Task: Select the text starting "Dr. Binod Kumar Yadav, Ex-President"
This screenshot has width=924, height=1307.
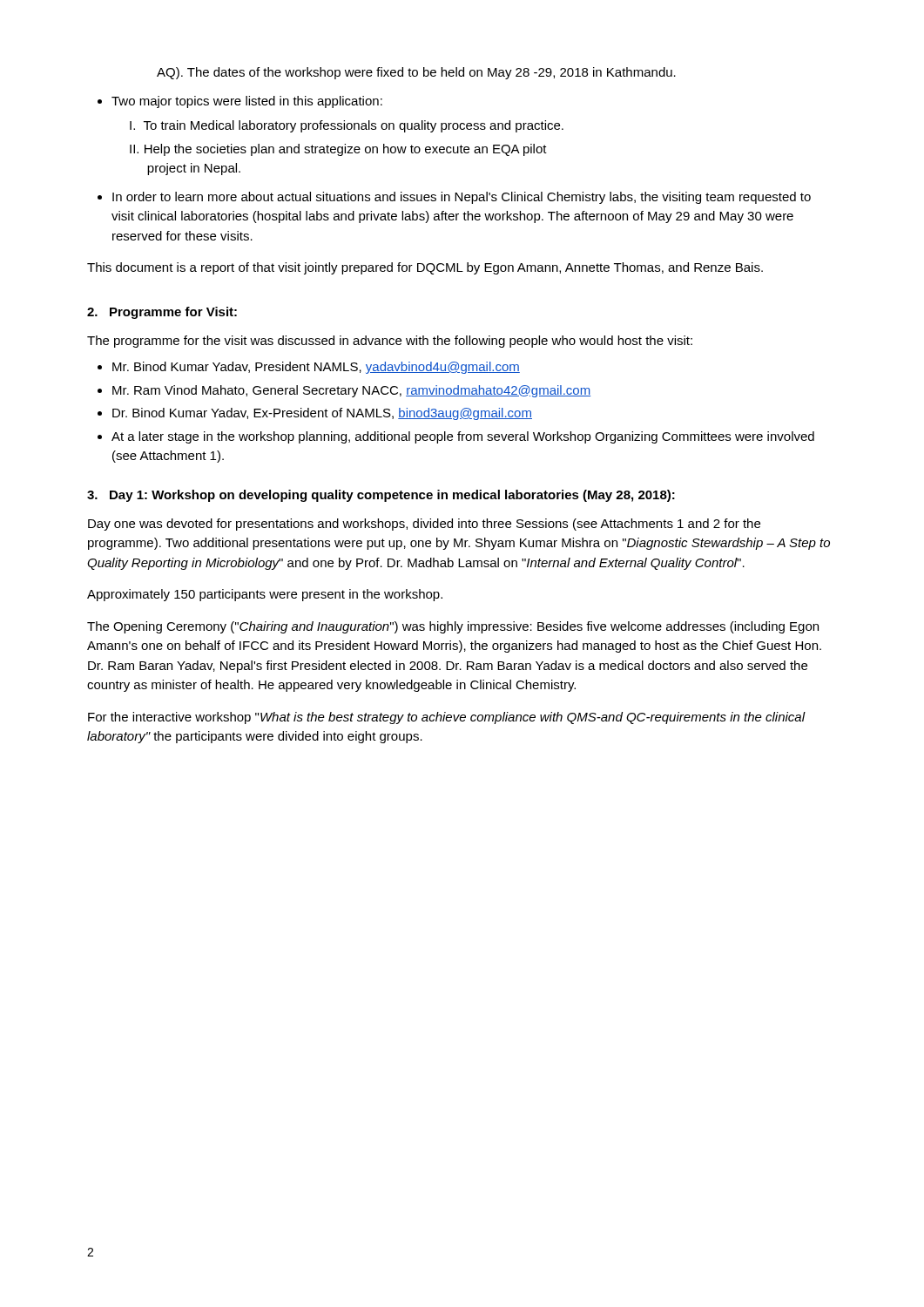Action: 322,413
